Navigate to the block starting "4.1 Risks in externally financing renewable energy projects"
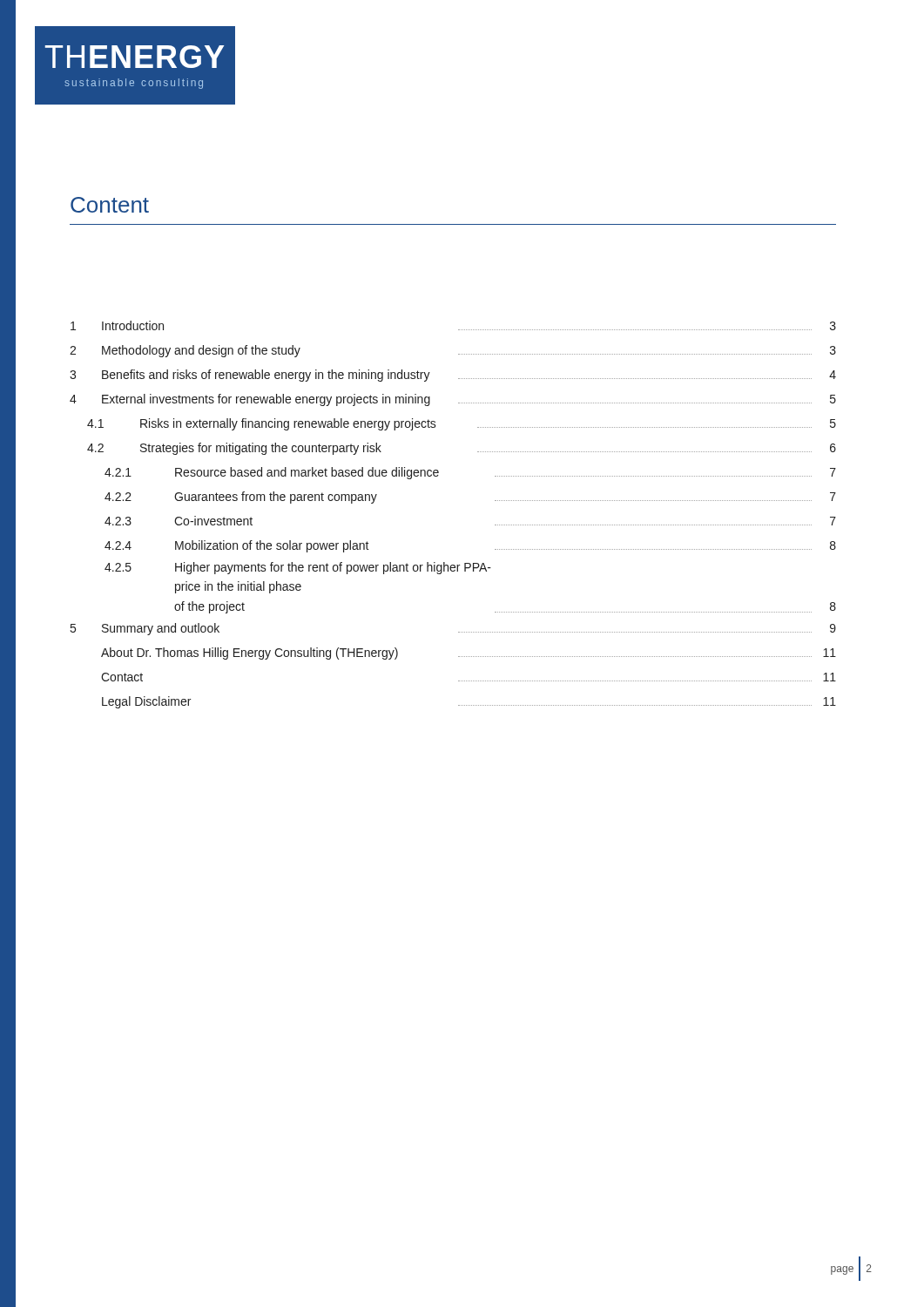The width and height of the screenshot is (924, 1307). pos(284,424)
